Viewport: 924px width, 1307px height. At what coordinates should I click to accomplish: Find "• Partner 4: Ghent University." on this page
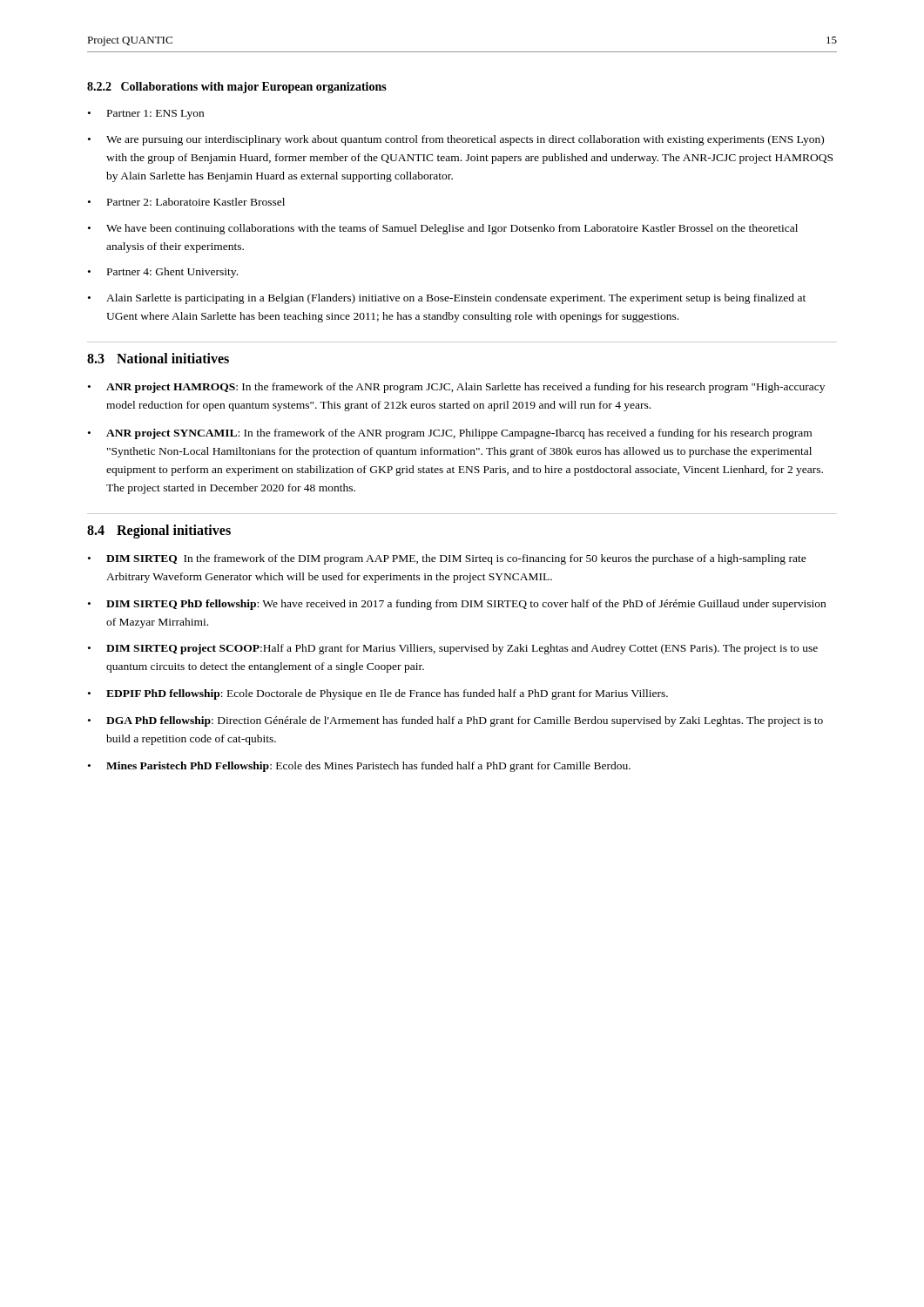click(163, 273)
